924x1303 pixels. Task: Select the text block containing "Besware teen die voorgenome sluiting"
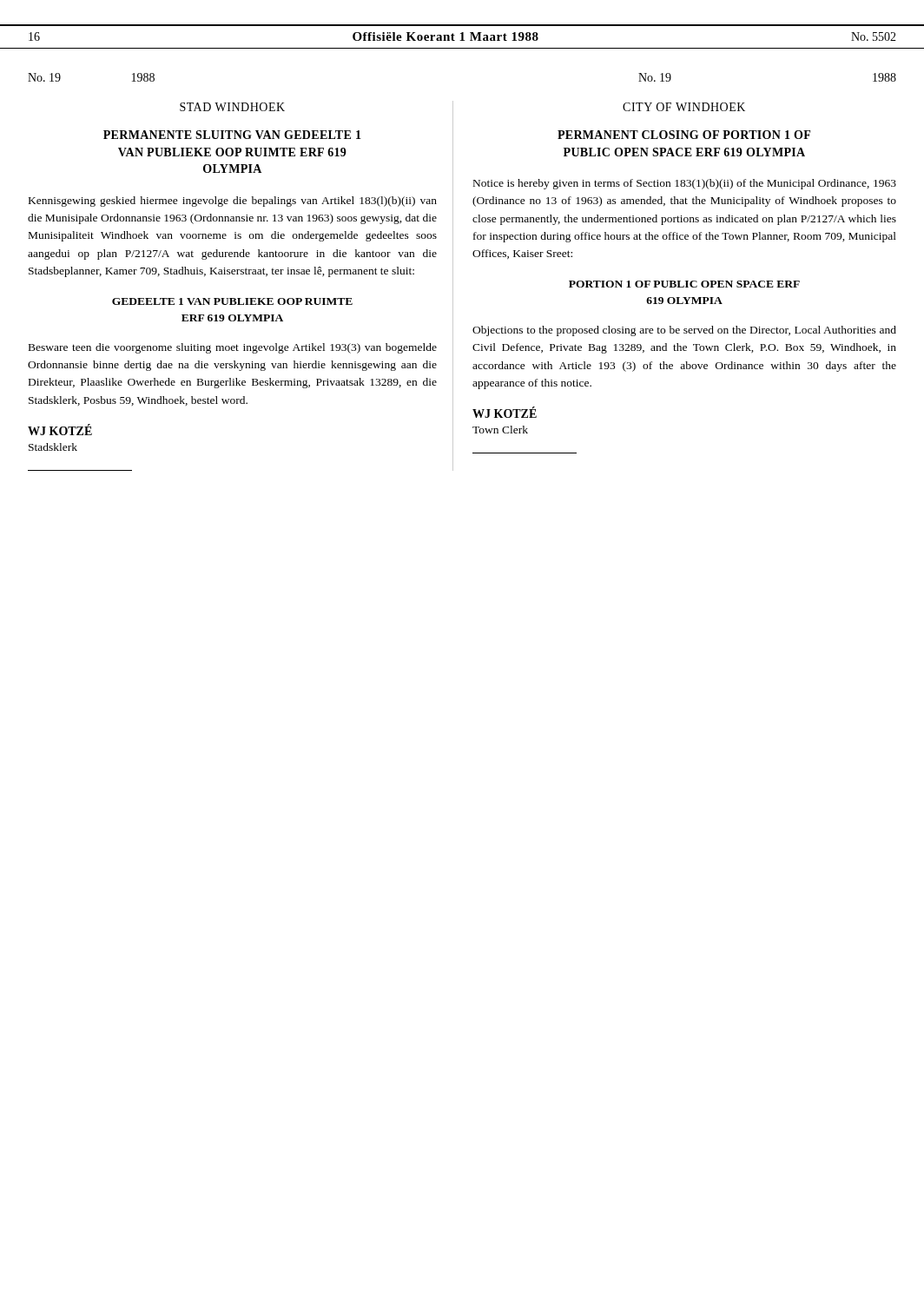coord(232,373)
